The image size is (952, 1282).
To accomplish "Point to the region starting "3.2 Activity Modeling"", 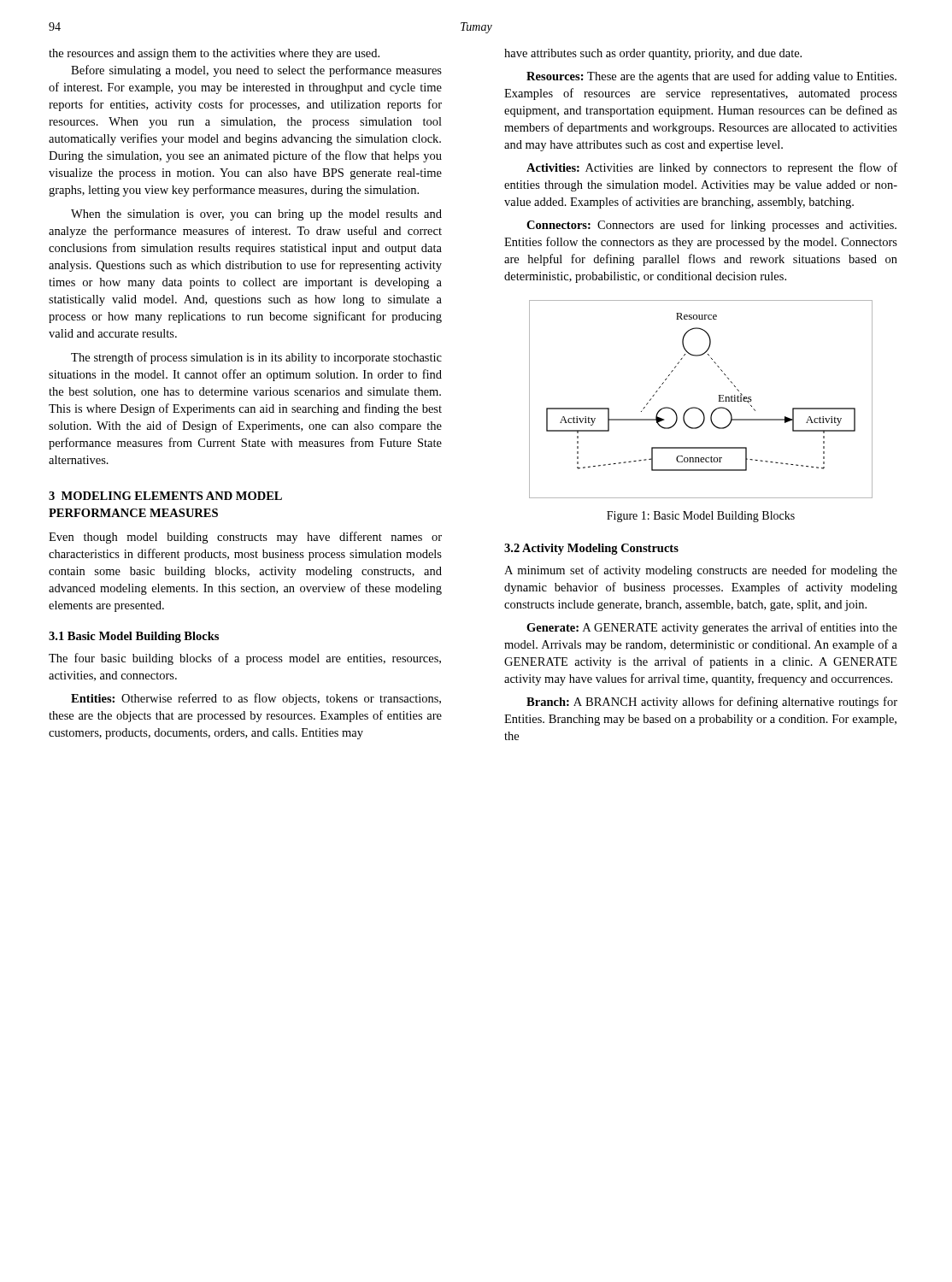I will coord(591,548).
